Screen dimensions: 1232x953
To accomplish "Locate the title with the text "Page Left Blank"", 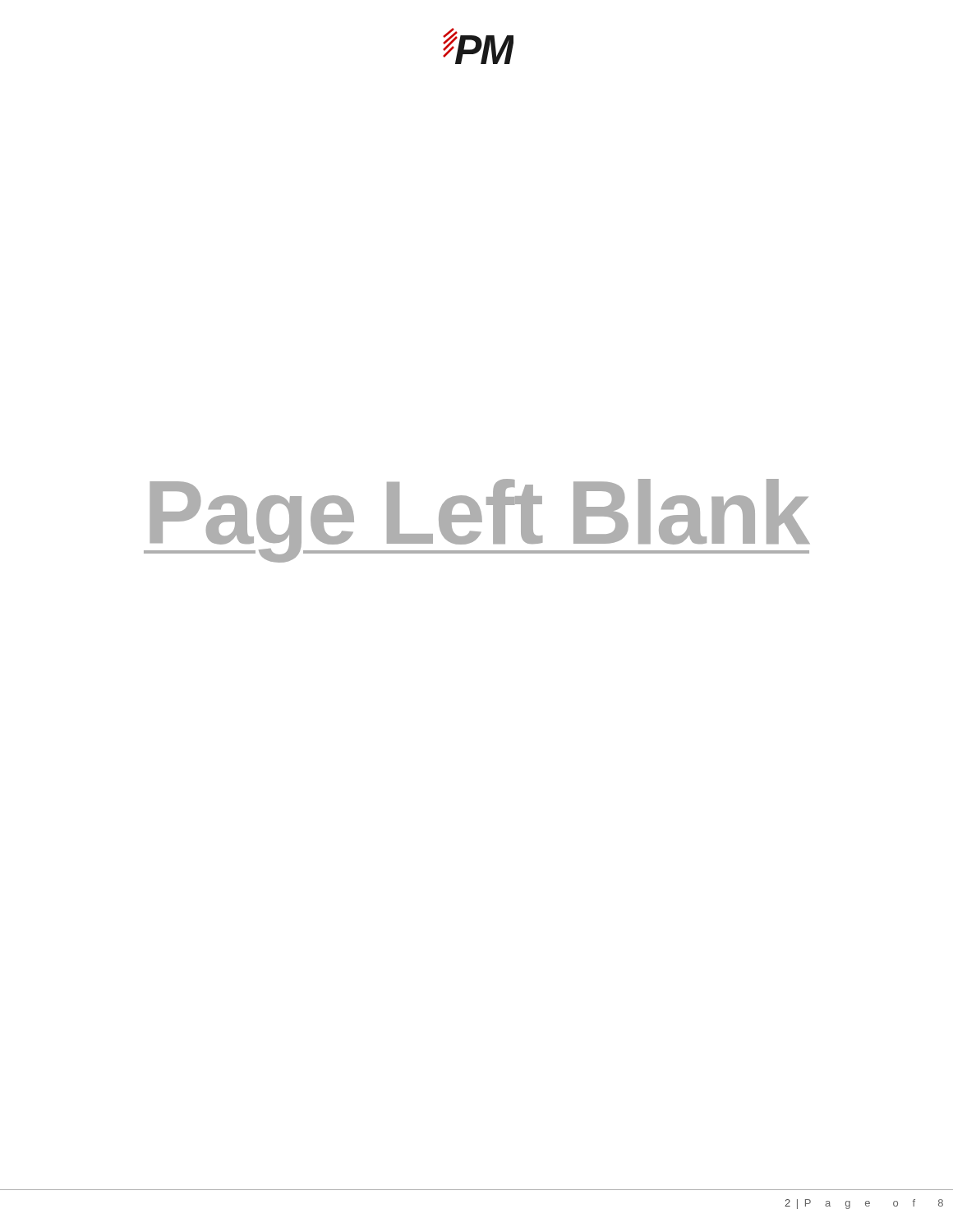I will coord(476,512).
